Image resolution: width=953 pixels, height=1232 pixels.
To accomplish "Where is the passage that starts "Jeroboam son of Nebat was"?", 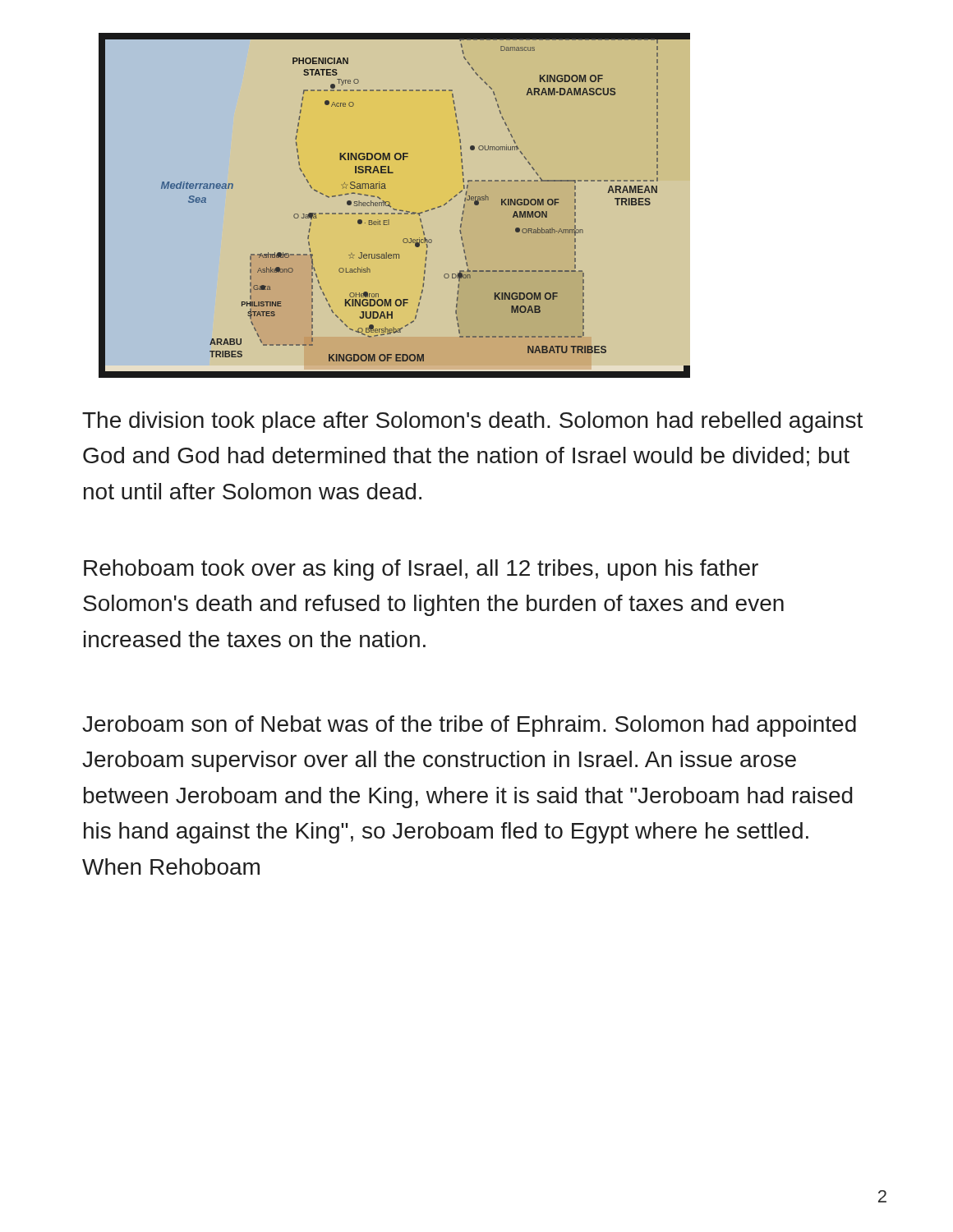I will pyautogui.click(x=470, y=795).
